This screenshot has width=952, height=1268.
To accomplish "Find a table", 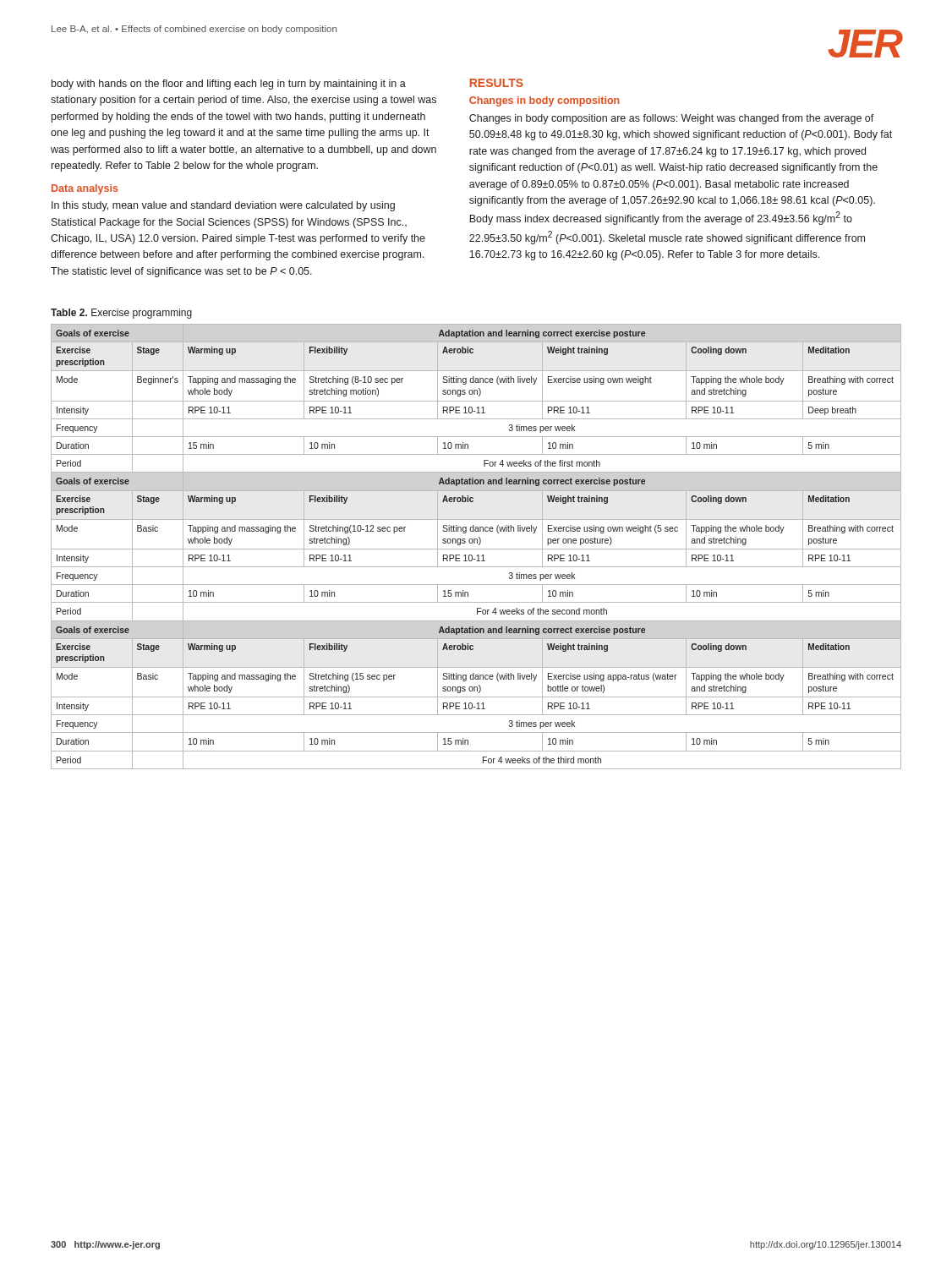I will click(x=476, y=546).
